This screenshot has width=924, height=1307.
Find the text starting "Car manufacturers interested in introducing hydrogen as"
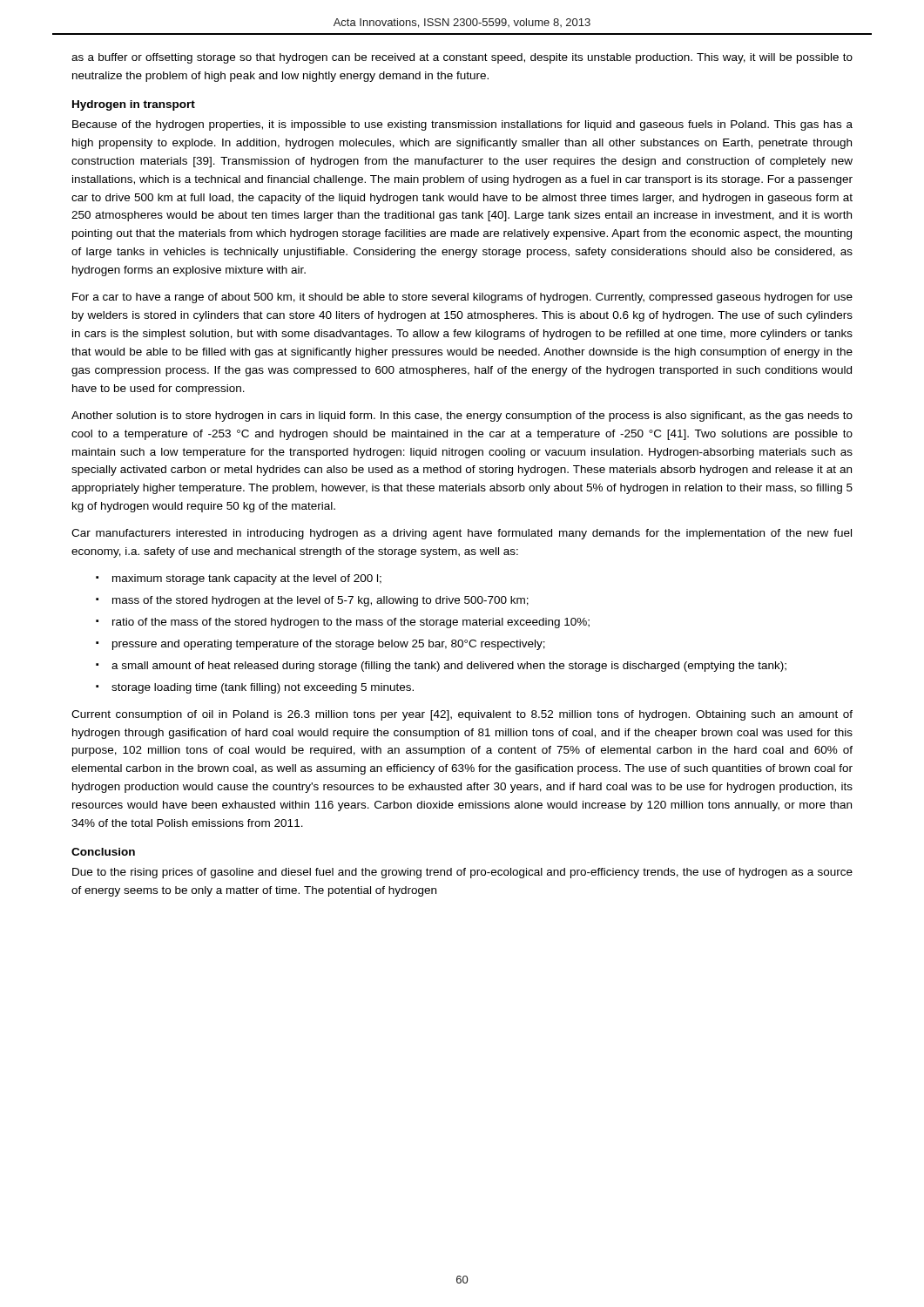[462, 543]
